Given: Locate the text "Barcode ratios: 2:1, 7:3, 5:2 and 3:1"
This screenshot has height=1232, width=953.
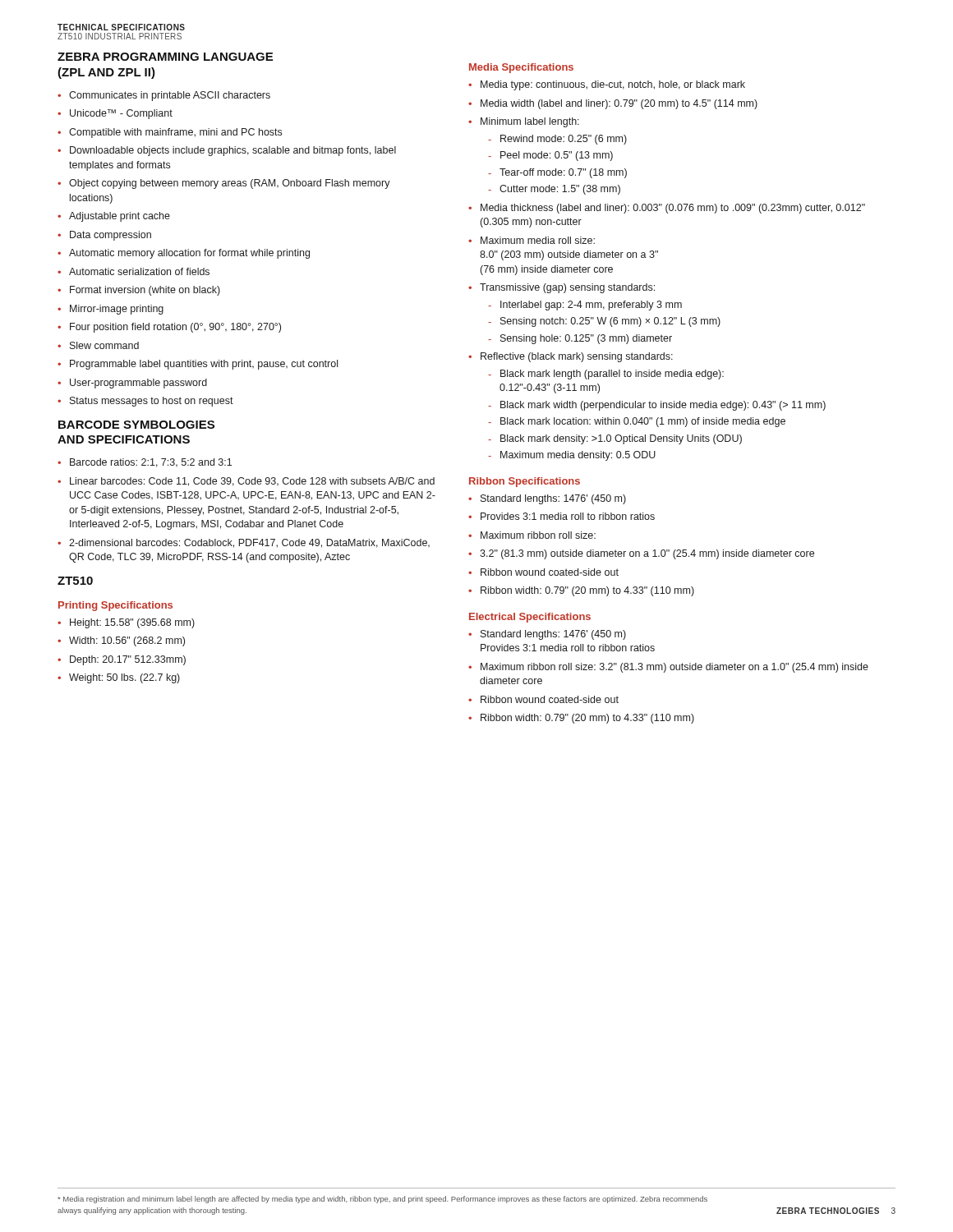Looking at the screenshot, I should click(x=151, y=462).
